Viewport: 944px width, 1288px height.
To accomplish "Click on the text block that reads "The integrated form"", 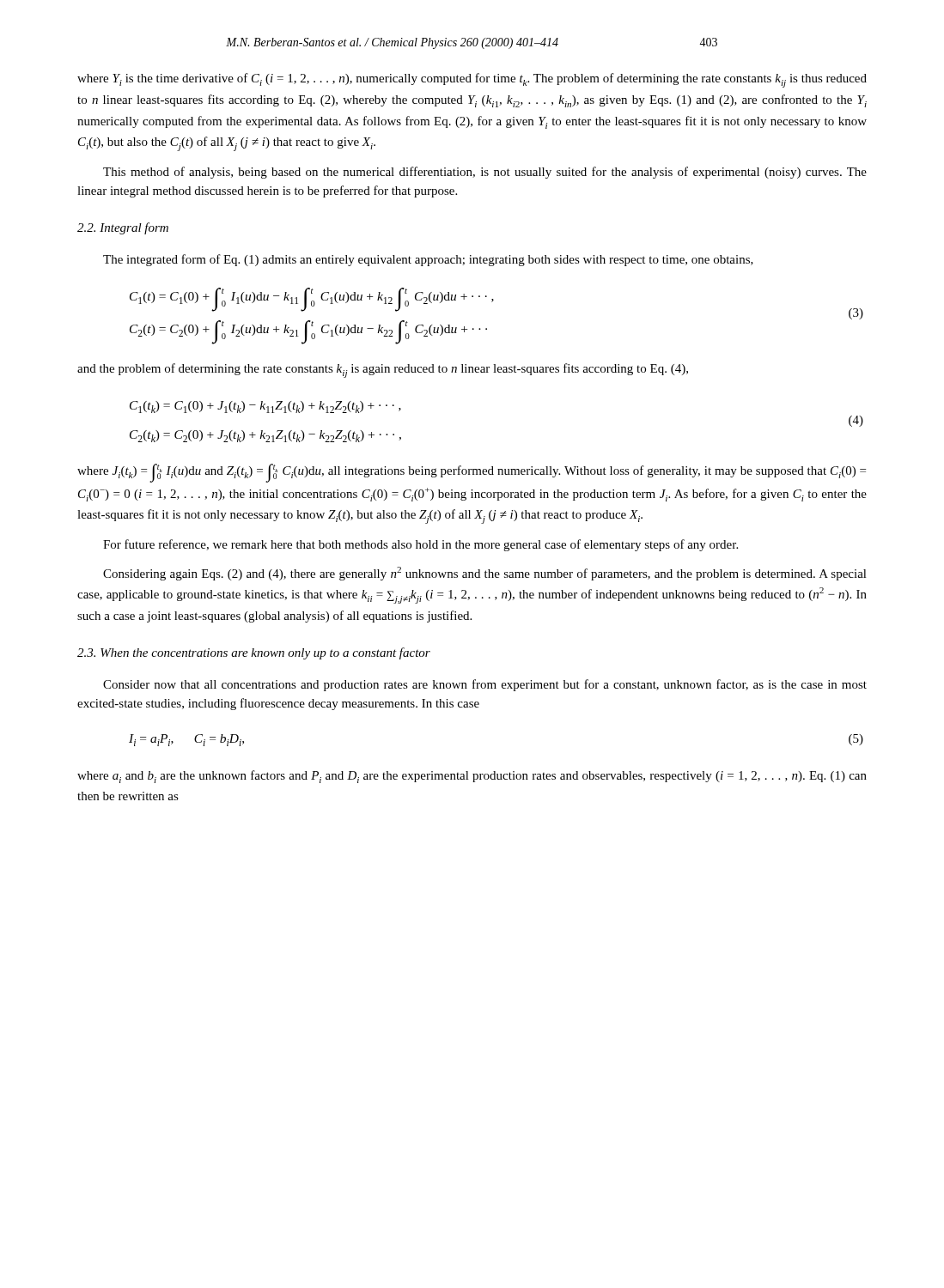I will tap(428, 259).
